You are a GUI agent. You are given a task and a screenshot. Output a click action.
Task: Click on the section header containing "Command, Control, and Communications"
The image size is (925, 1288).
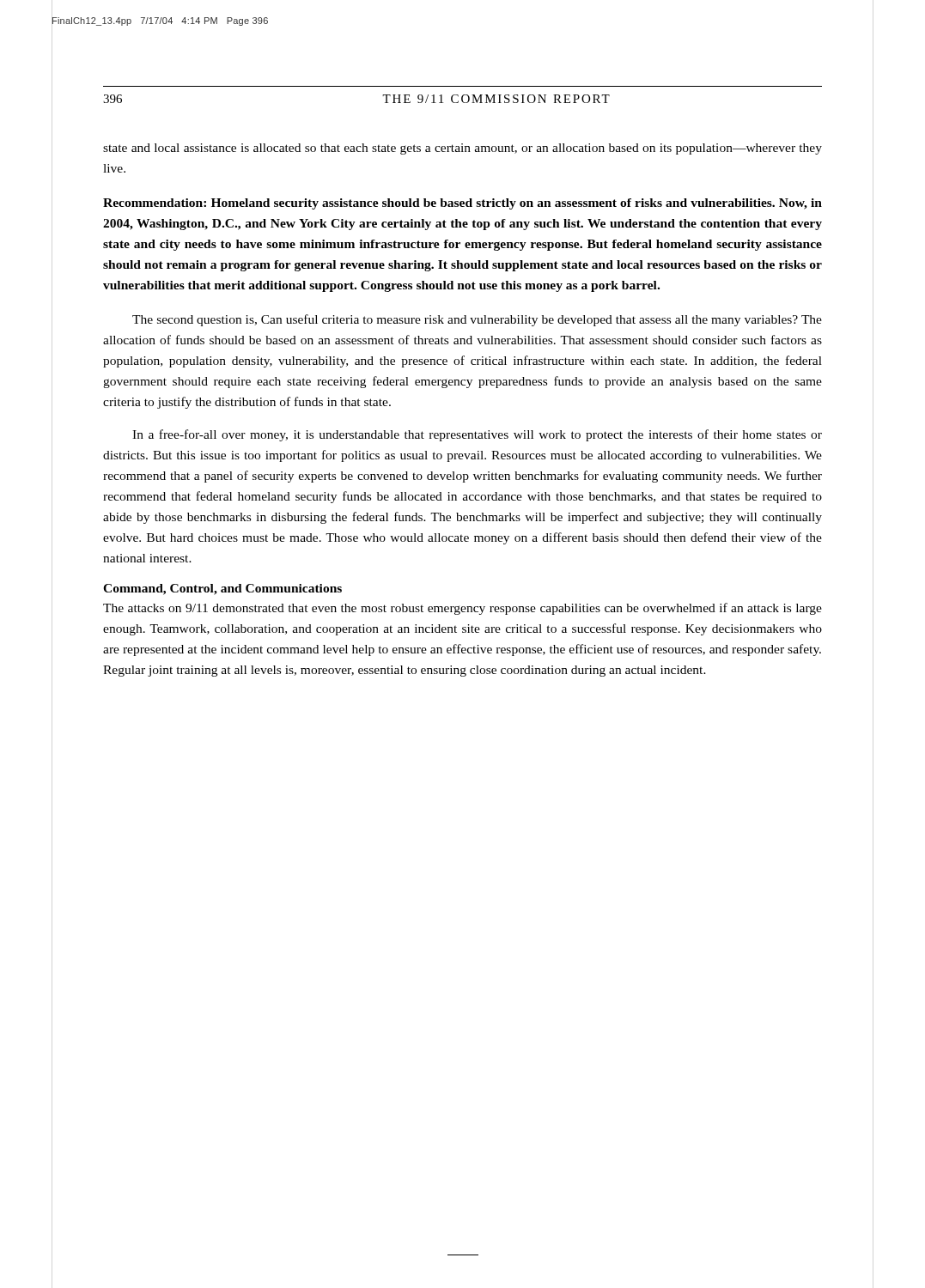[223, 588]
